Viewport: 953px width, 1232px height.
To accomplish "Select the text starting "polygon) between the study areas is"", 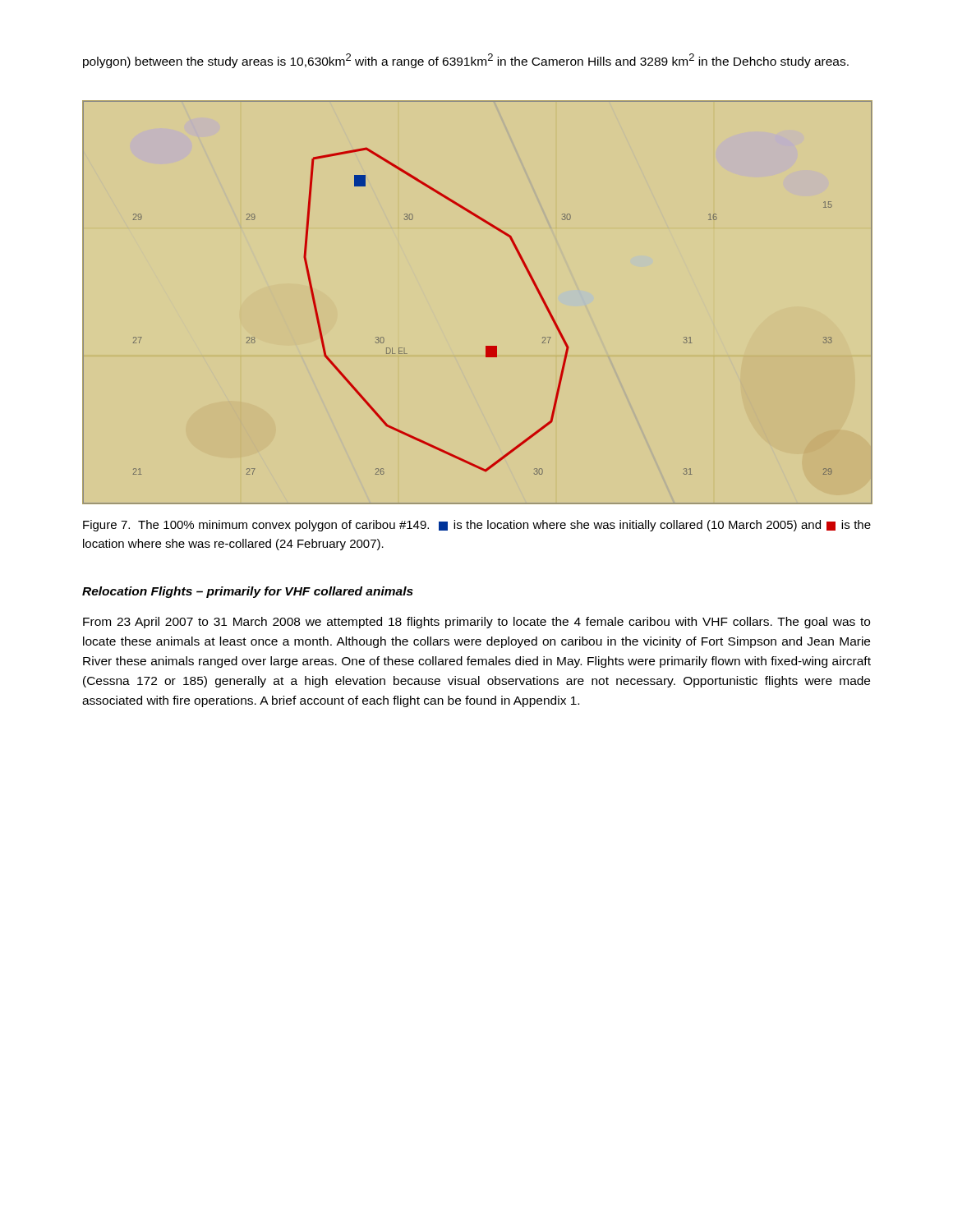I will pyautogui.click(x=466, y=60).
